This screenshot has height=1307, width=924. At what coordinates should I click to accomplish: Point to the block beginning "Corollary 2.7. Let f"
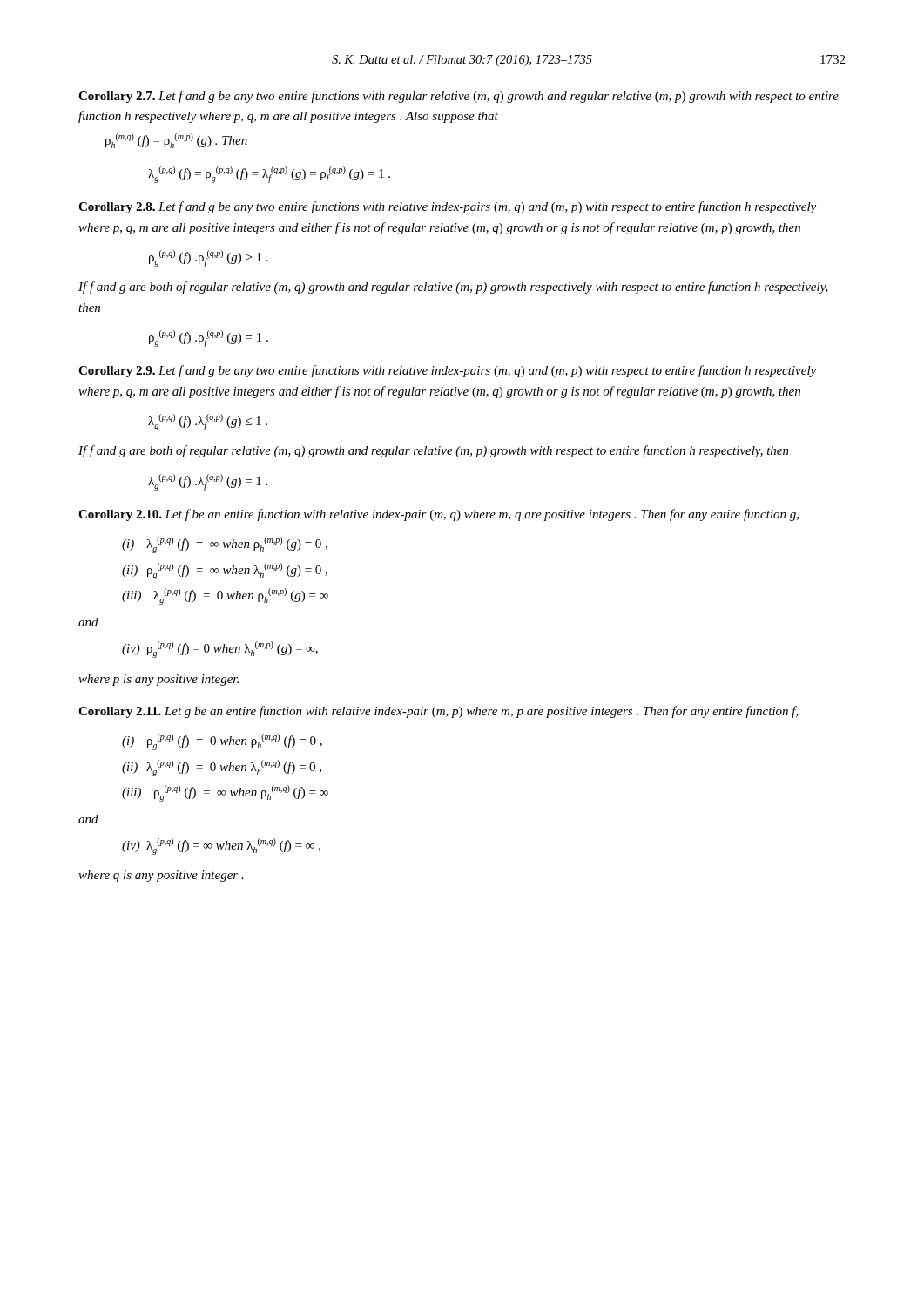tap(458, 120)
